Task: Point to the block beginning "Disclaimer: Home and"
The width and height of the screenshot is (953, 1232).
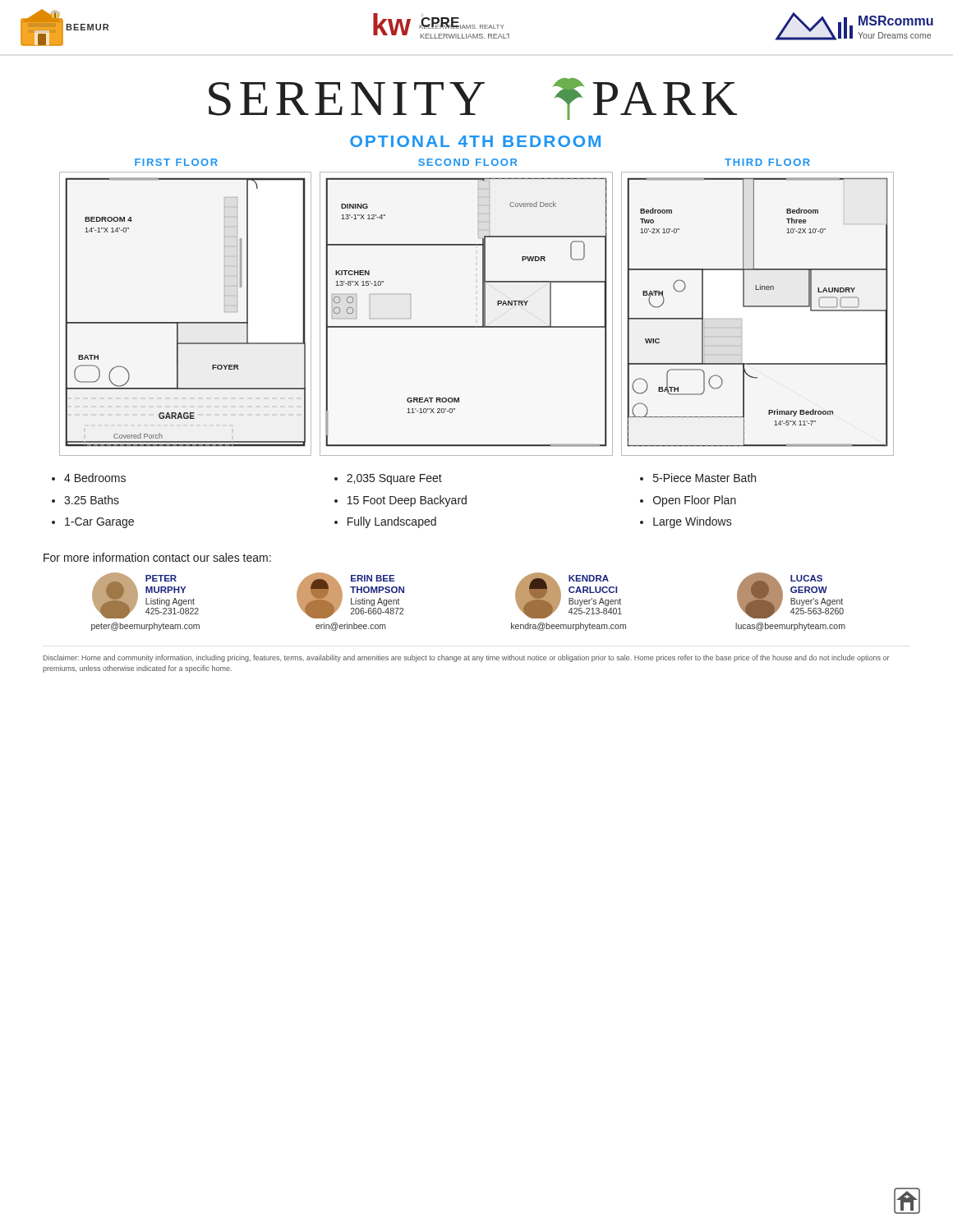Action: pyautogui.click(x=466, y=663)
